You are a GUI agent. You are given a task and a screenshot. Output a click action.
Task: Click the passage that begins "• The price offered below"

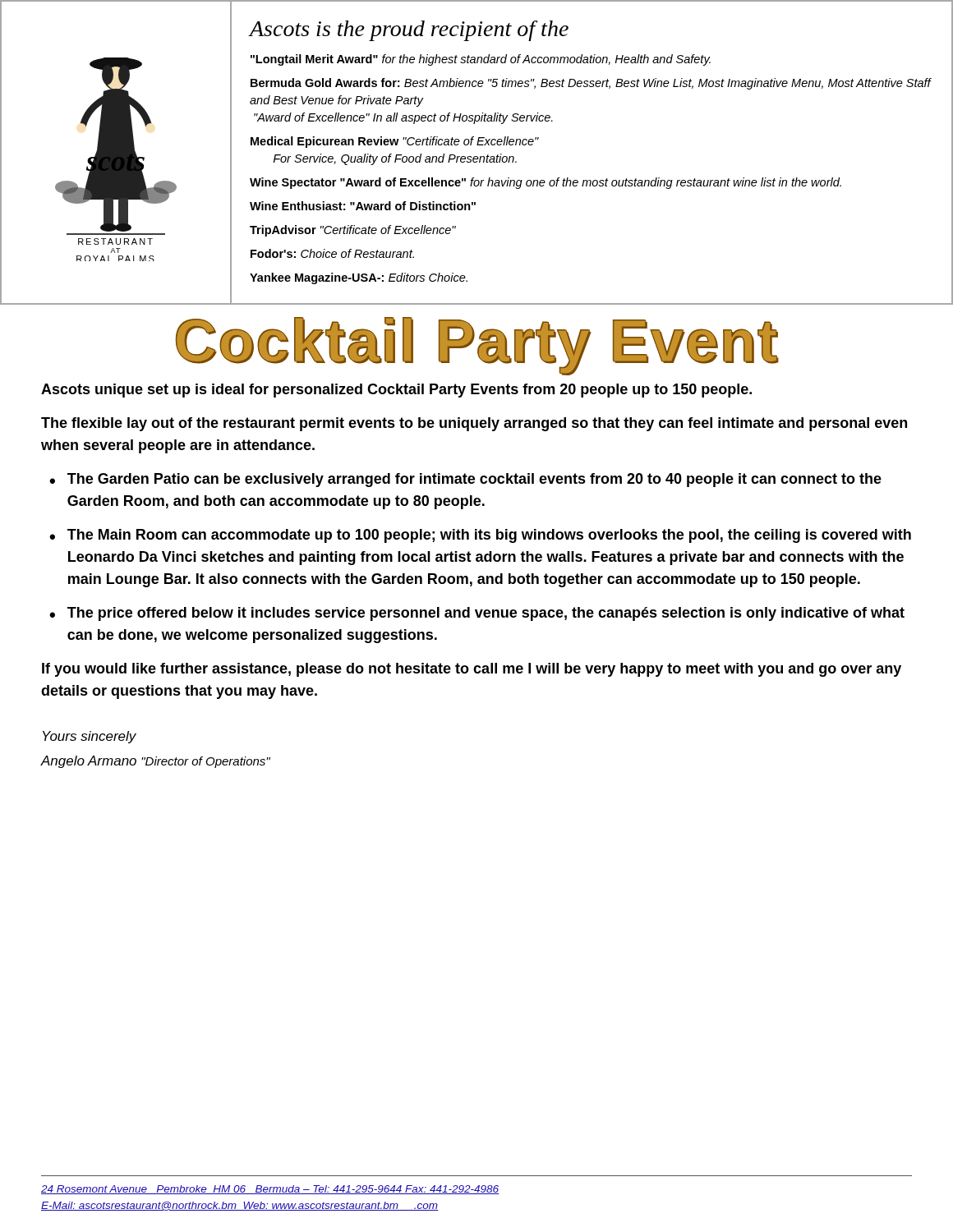point(481,624)
